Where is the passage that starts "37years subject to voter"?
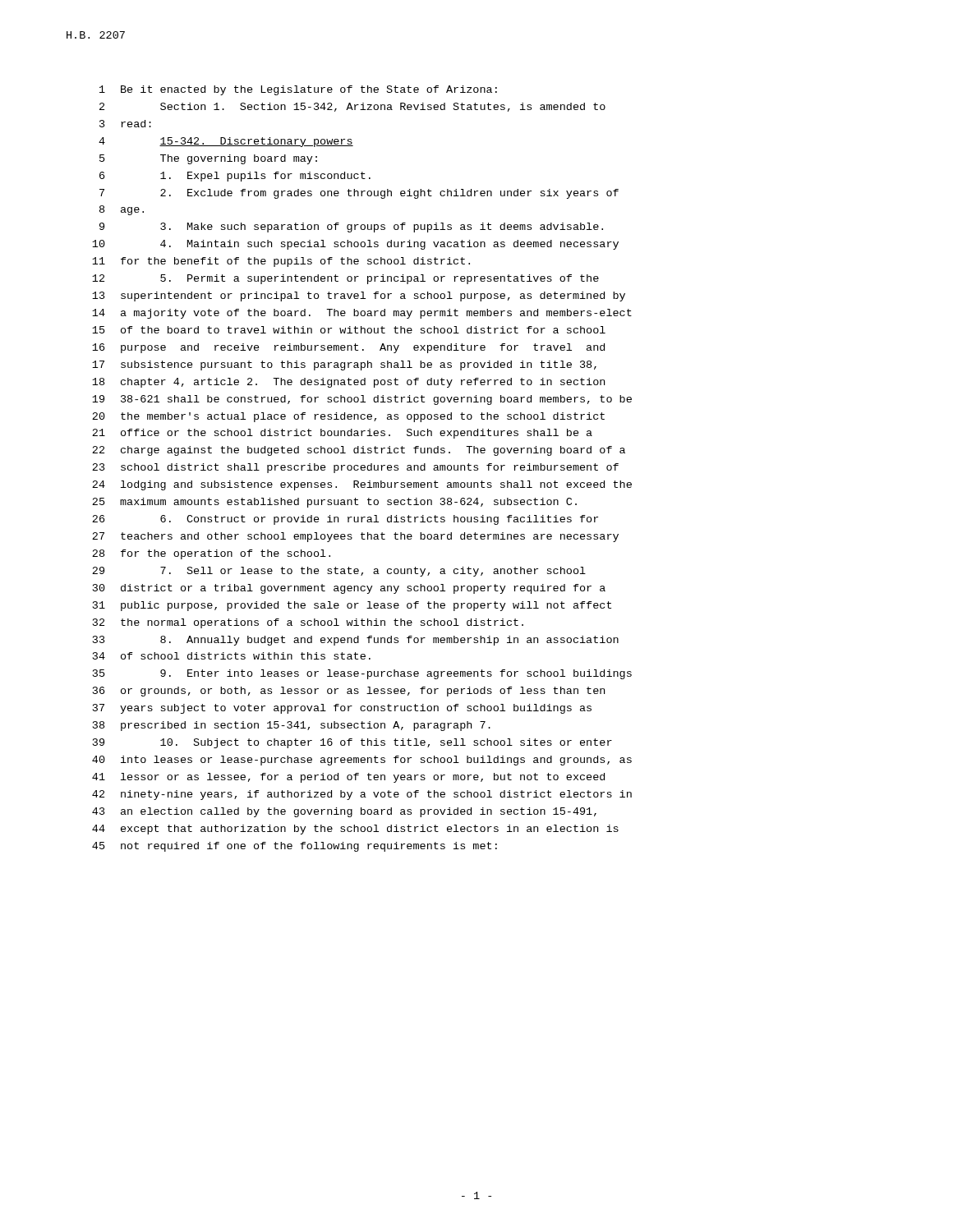Viewport: 953px width, 1232px height. (x=329, y=709)
